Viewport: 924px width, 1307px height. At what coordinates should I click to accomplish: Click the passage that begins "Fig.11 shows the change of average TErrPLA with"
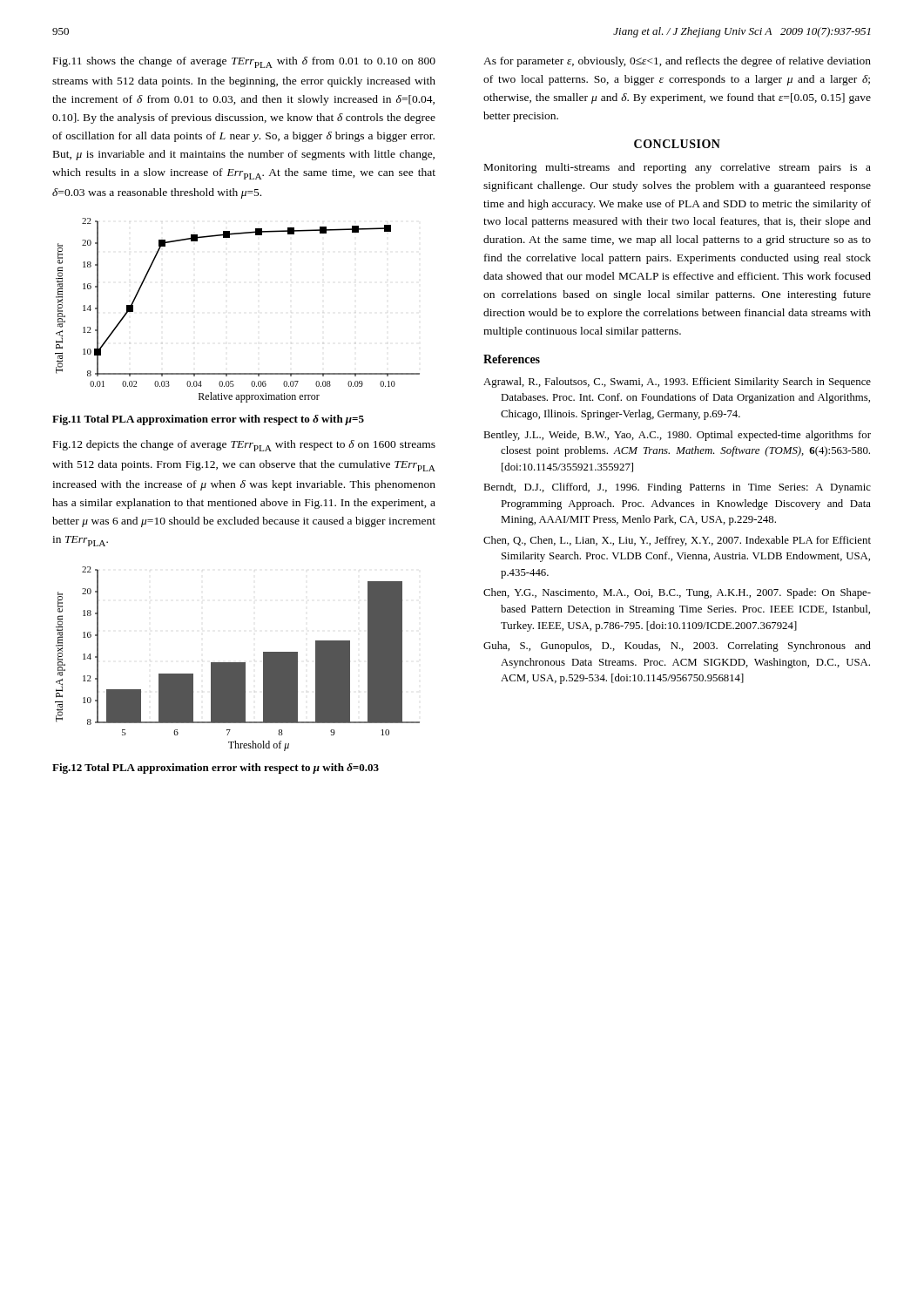[244, 126]
